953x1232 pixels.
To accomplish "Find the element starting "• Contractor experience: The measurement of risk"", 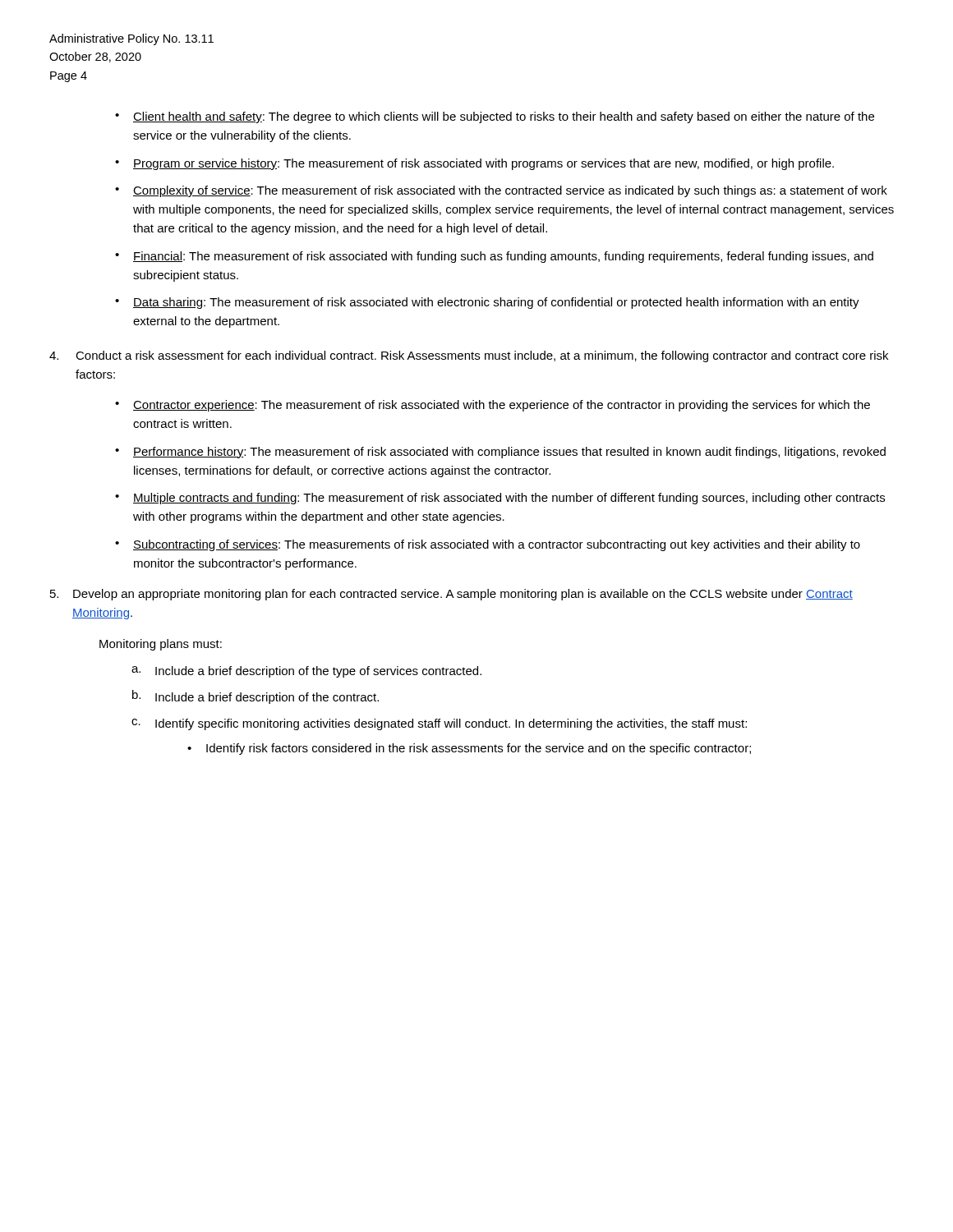I will click(509, 414).
